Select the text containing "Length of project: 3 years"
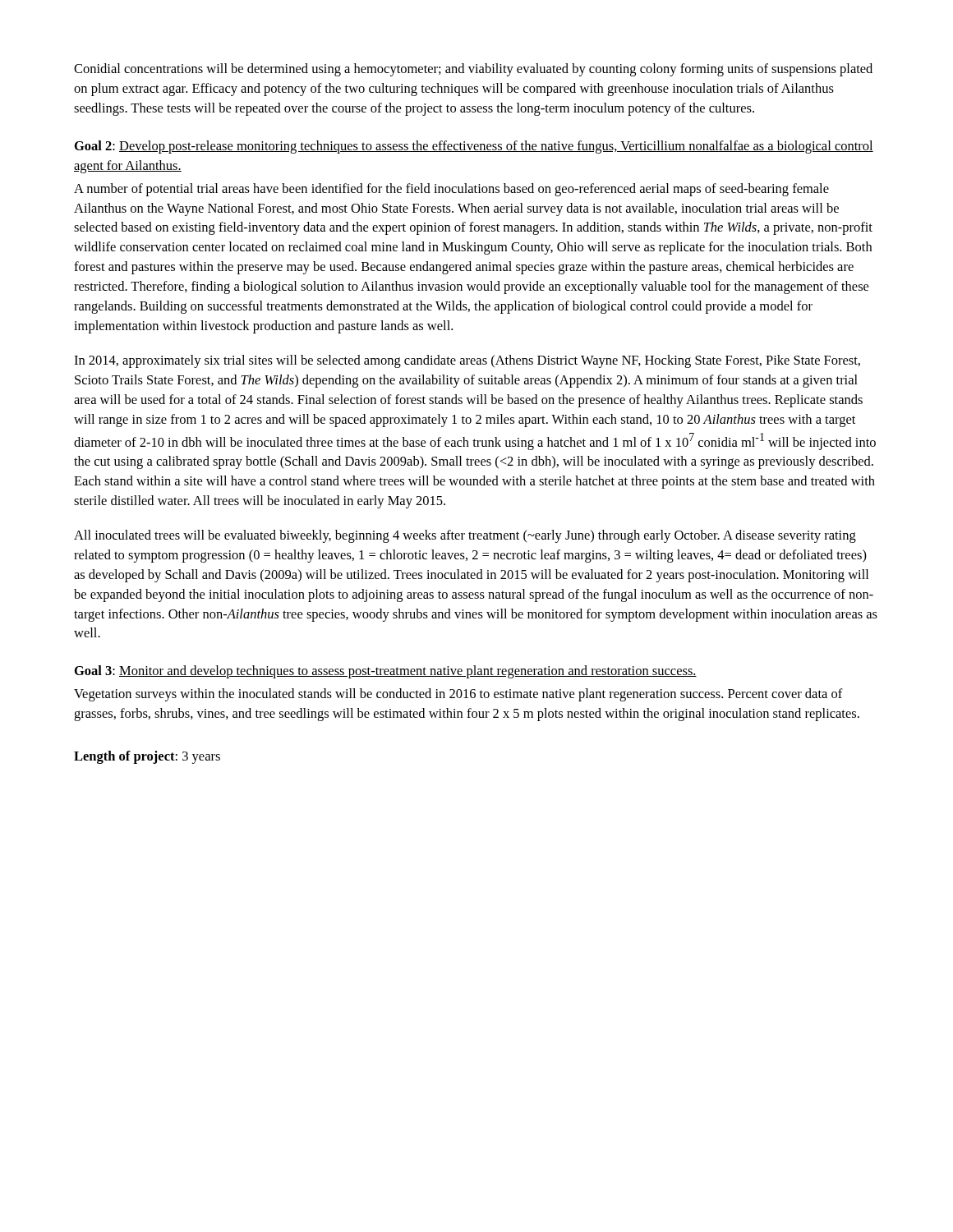 [147, 757]
